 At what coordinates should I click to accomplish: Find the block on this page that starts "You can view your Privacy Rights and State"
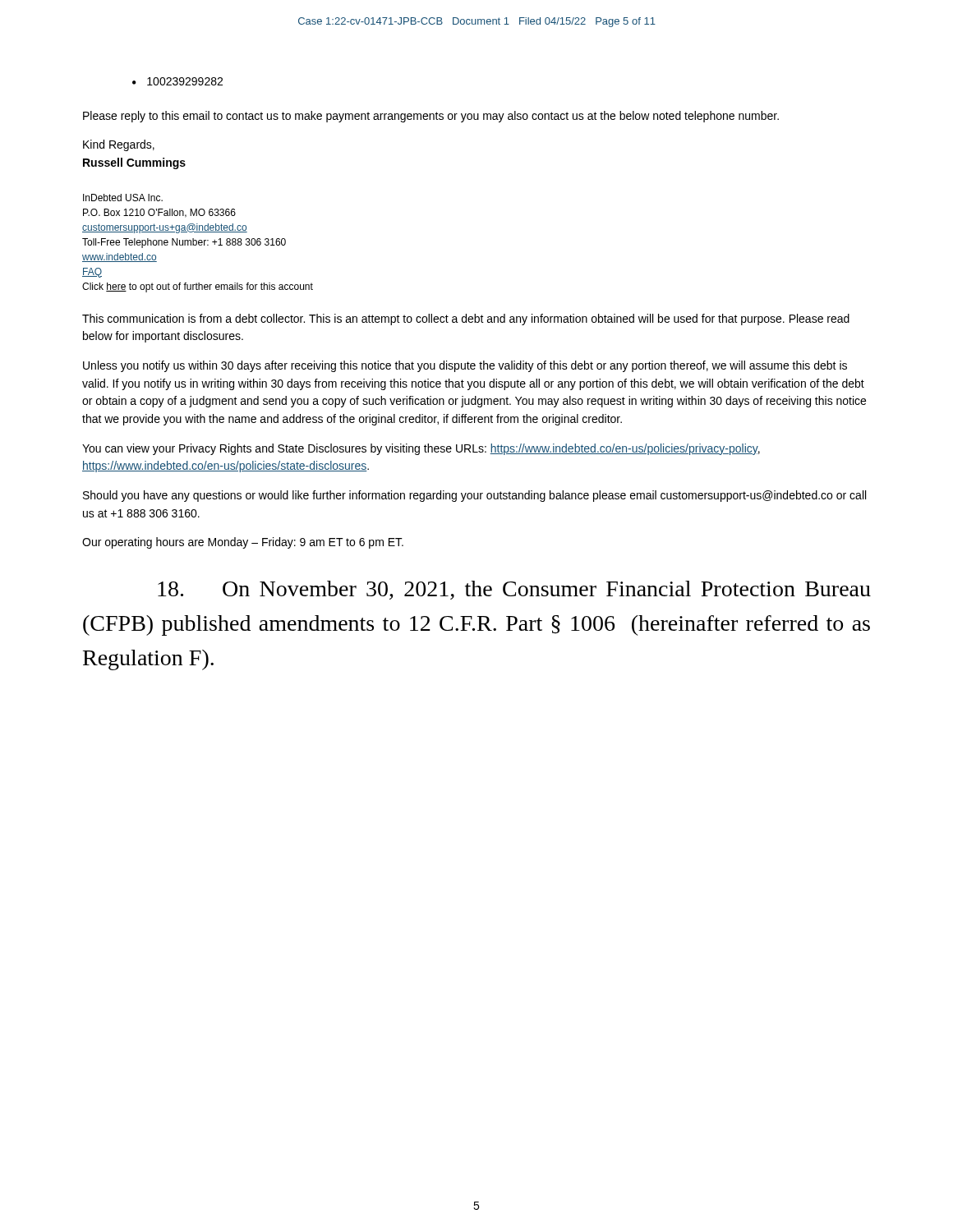421,457
